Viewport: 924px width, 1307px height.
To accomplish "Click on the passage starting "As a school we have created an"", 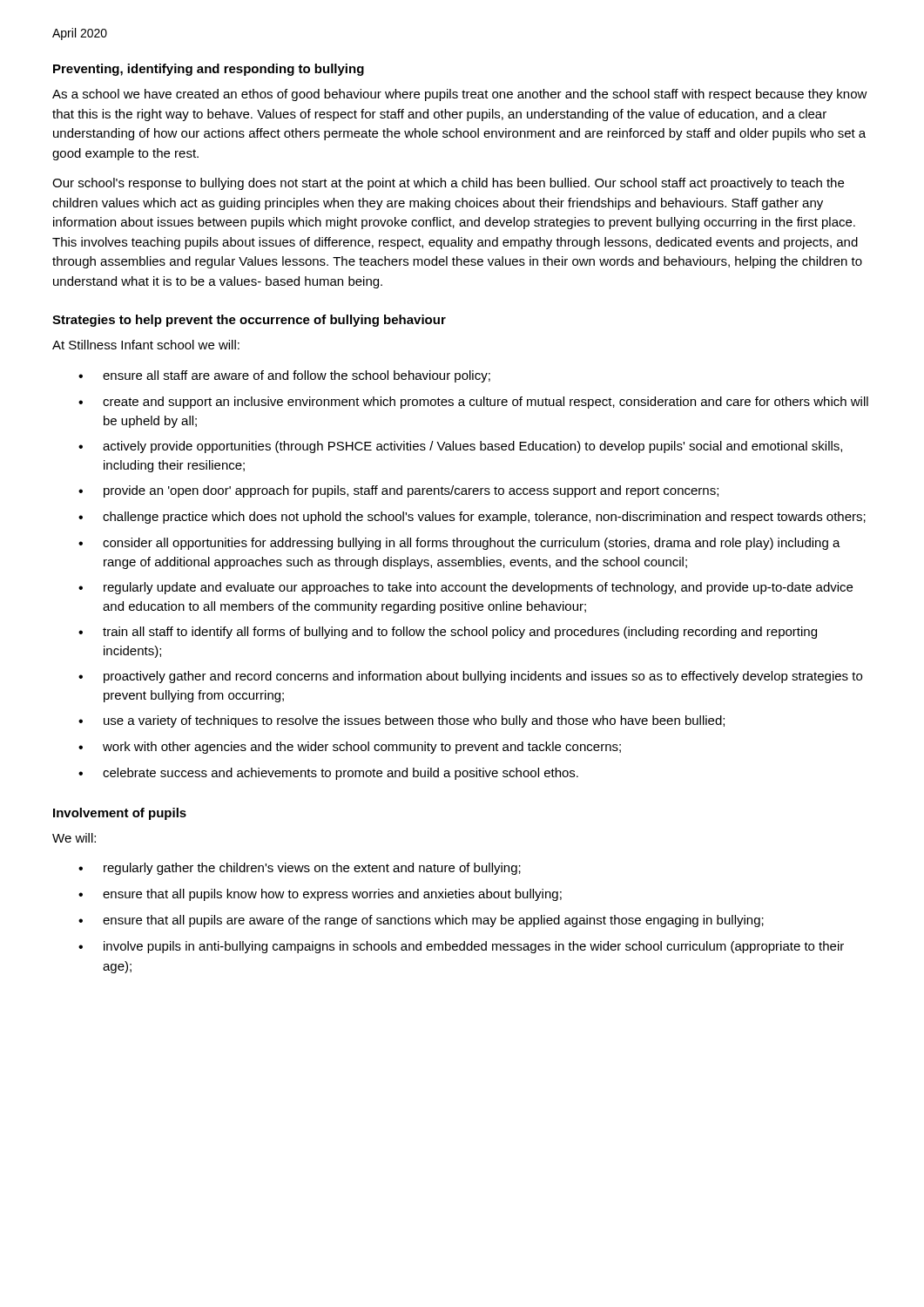I will (460, 123).
